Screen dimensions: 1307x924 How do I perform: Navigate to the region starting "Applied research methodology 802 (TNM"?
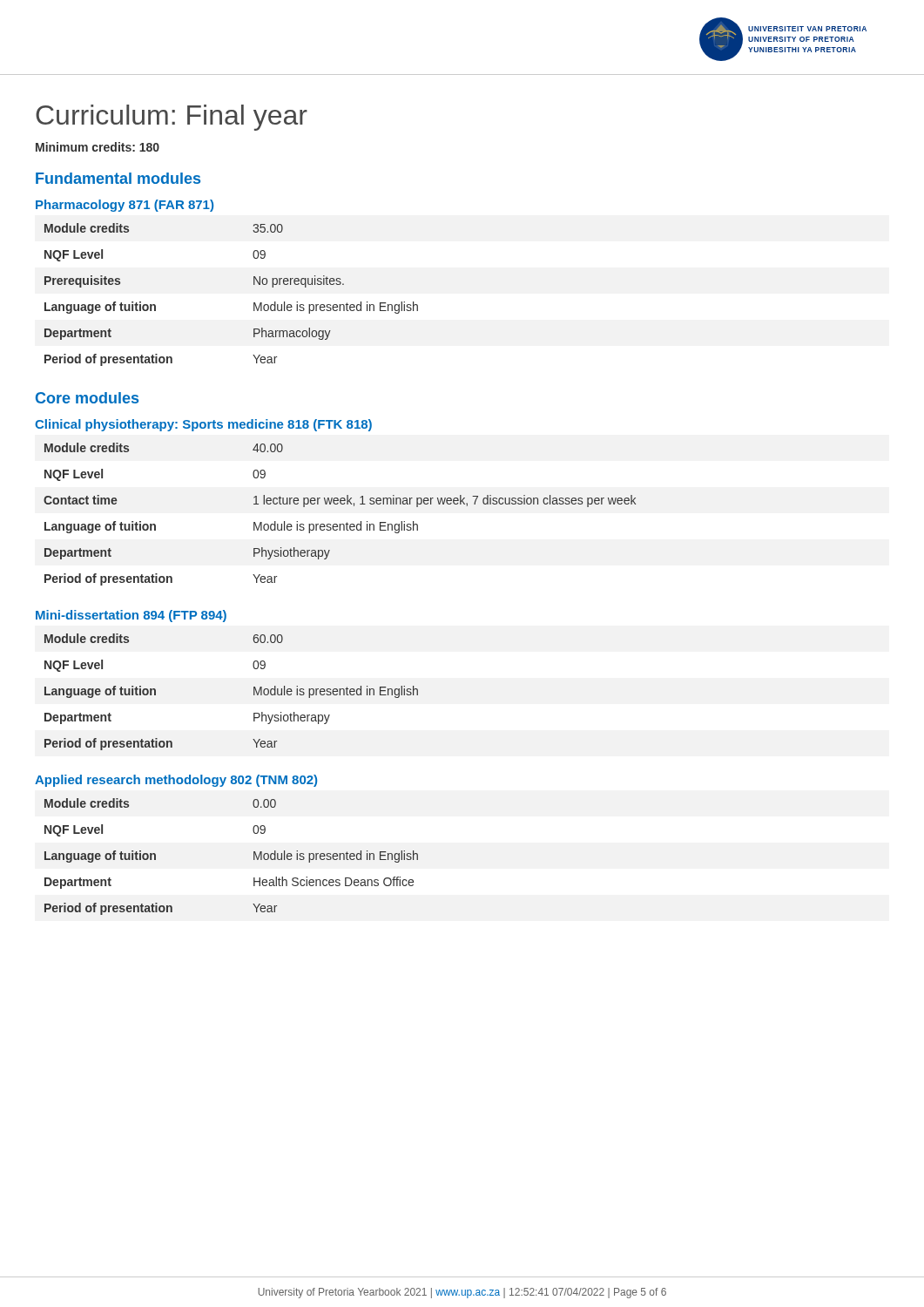pyautogui.click(x=176, y=779)
